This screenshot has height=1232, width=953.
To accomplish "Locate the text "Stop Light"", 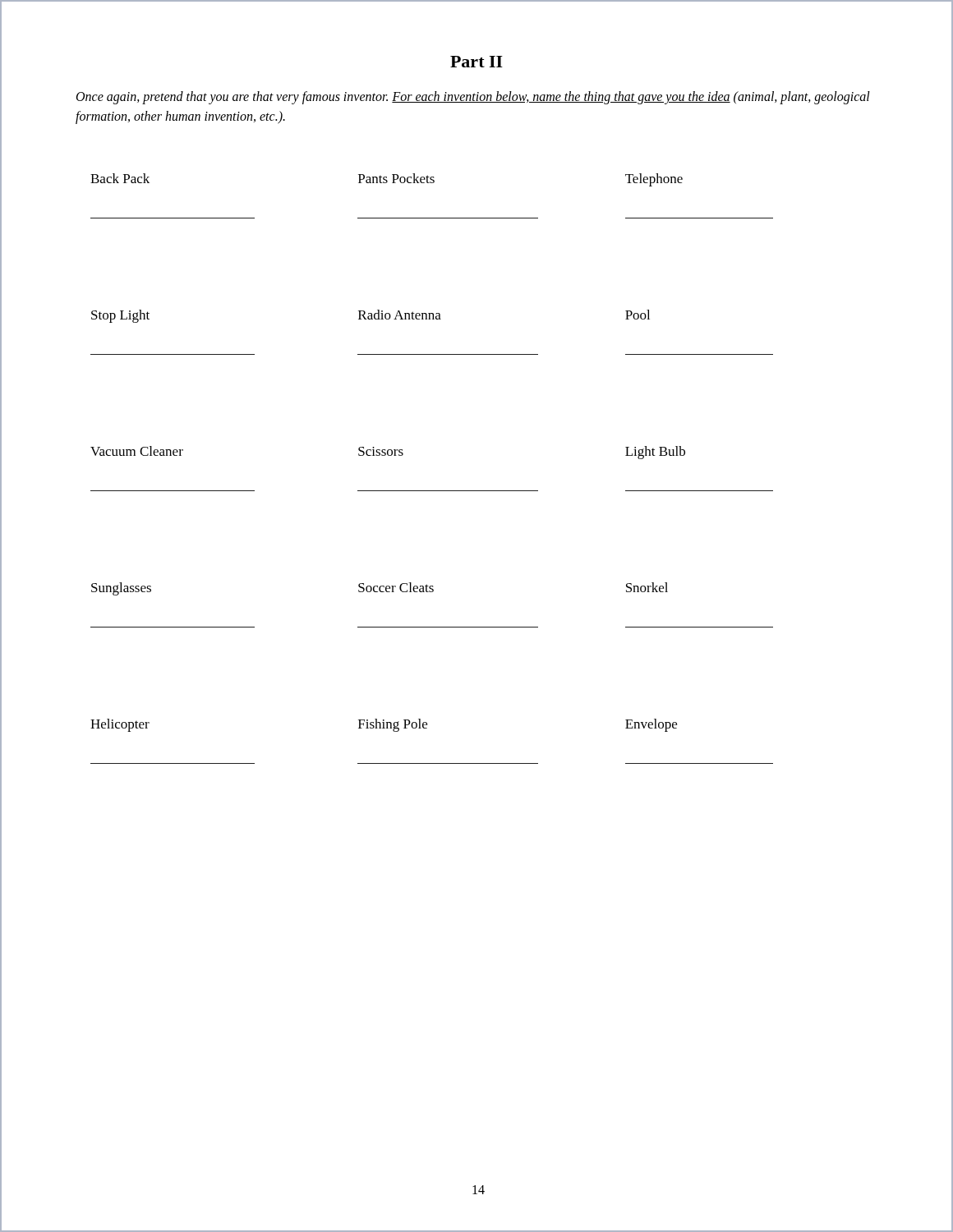I will [120, 315].
